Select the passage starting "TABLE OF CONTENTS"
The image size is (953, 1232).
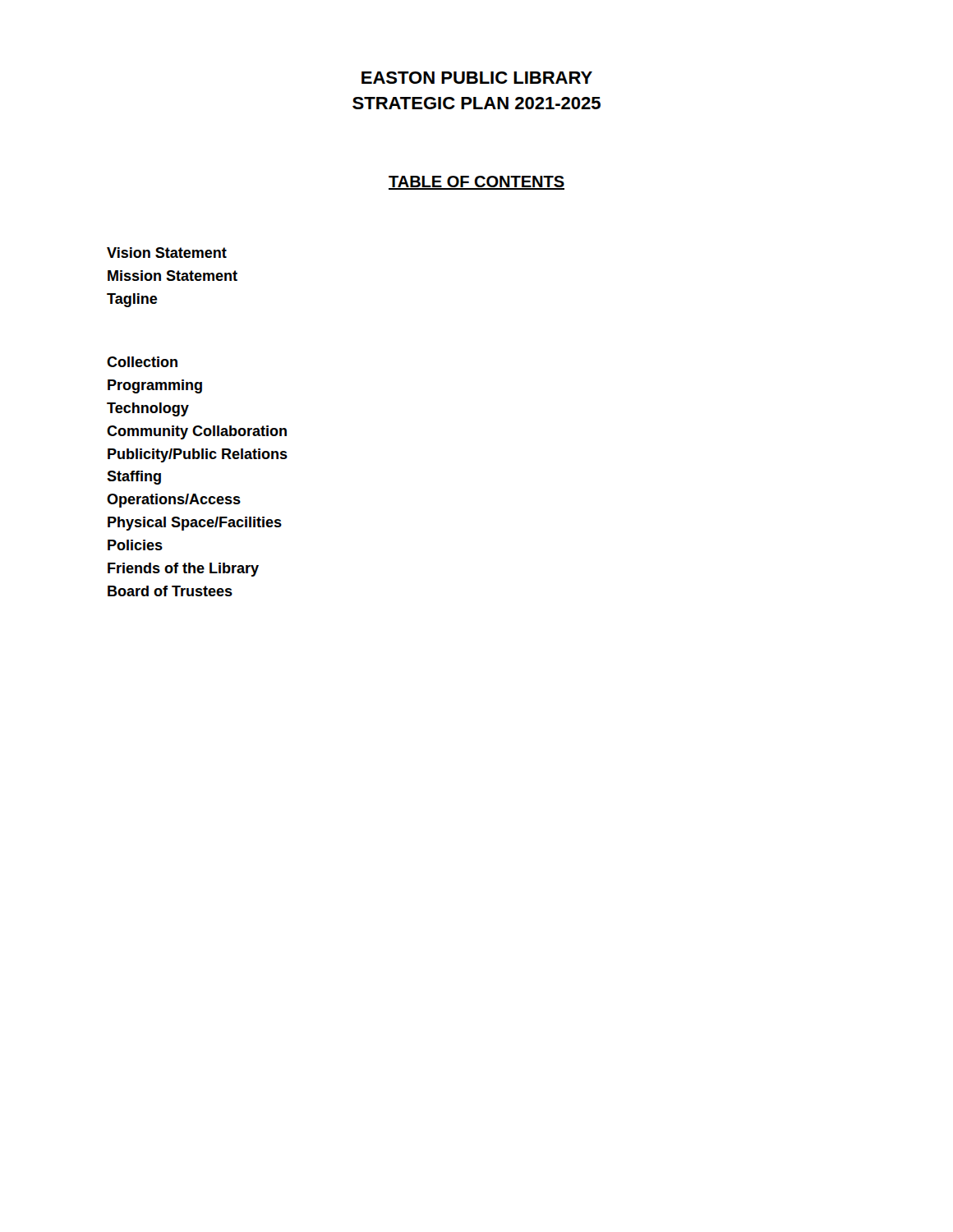(476, 182)
